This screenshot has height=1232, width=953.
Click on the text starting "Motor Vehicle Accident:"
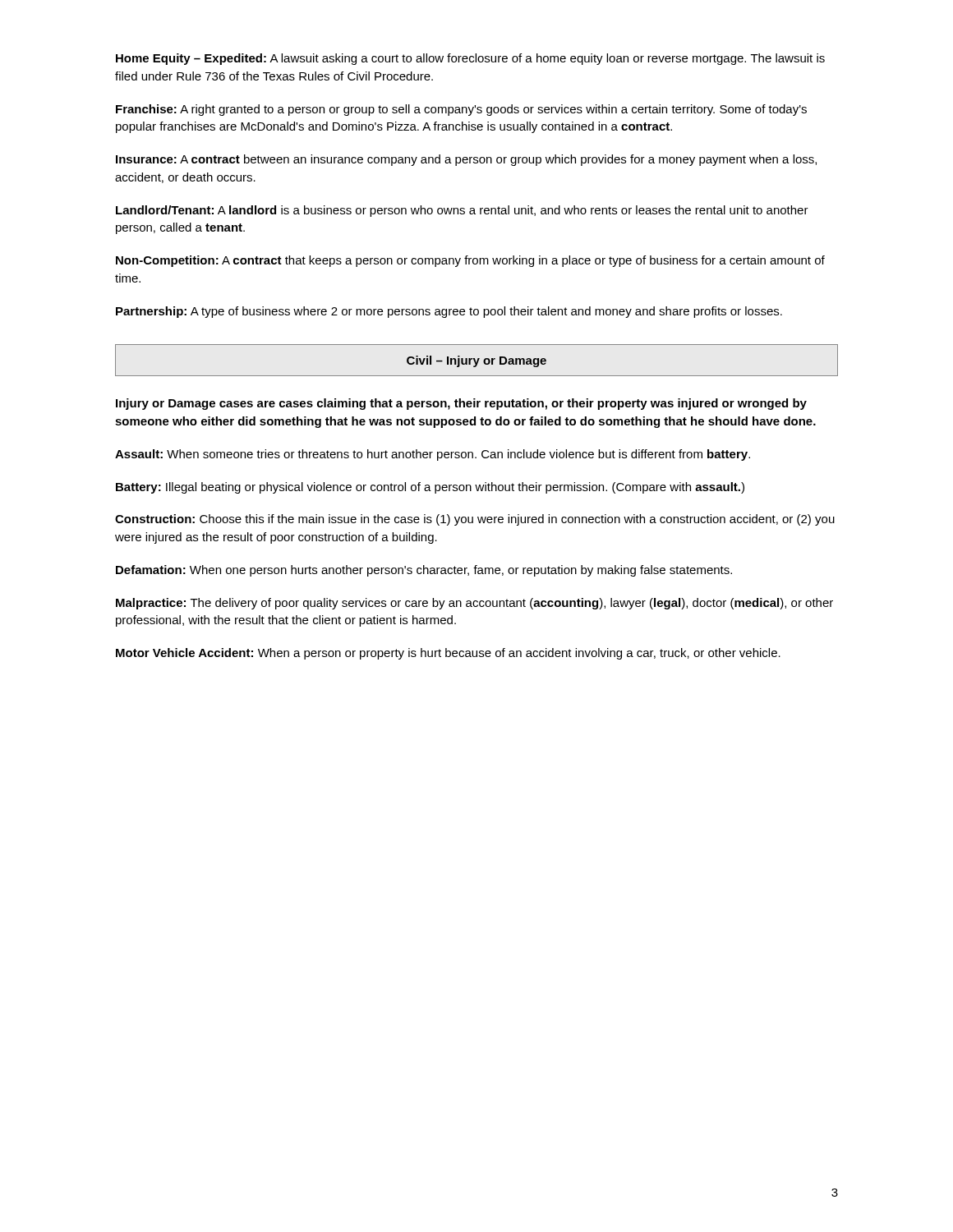pos(448,653)
